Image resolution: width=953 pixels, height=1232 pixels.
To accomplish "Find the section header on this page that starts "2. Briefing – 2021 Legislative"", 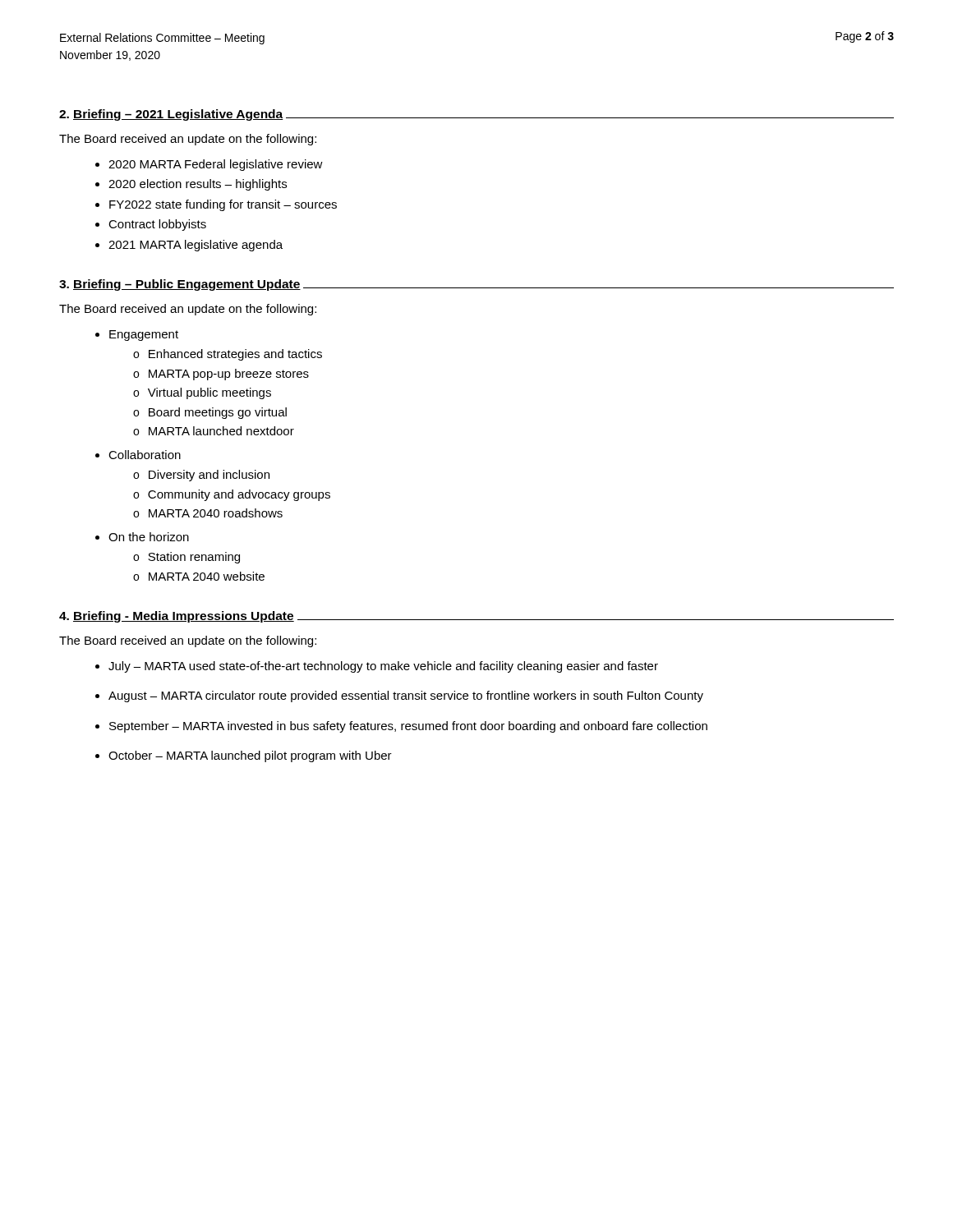I will pos(476,114).
